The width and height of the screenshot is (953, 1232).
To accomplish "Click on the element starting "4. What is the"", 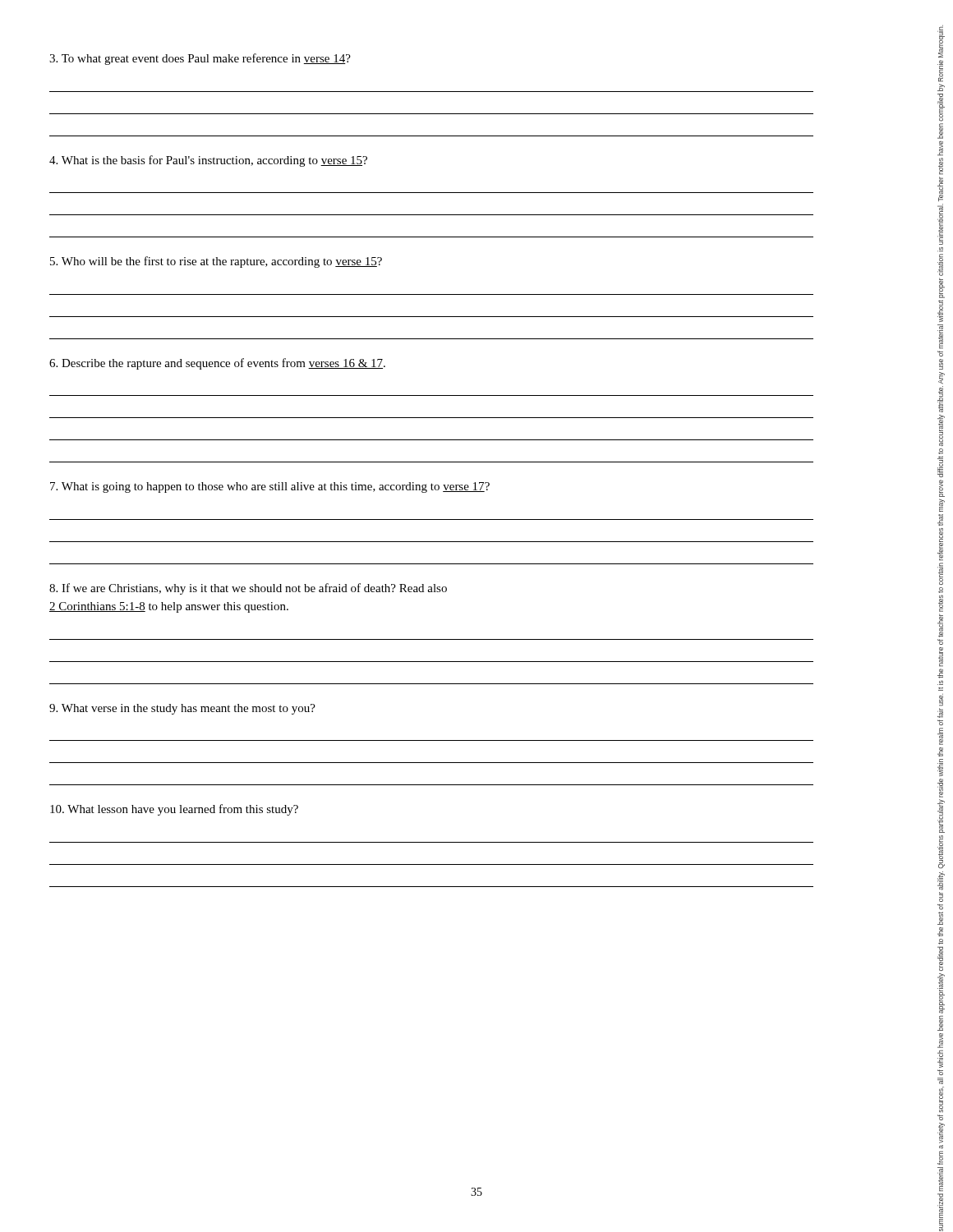I will 464,194.
